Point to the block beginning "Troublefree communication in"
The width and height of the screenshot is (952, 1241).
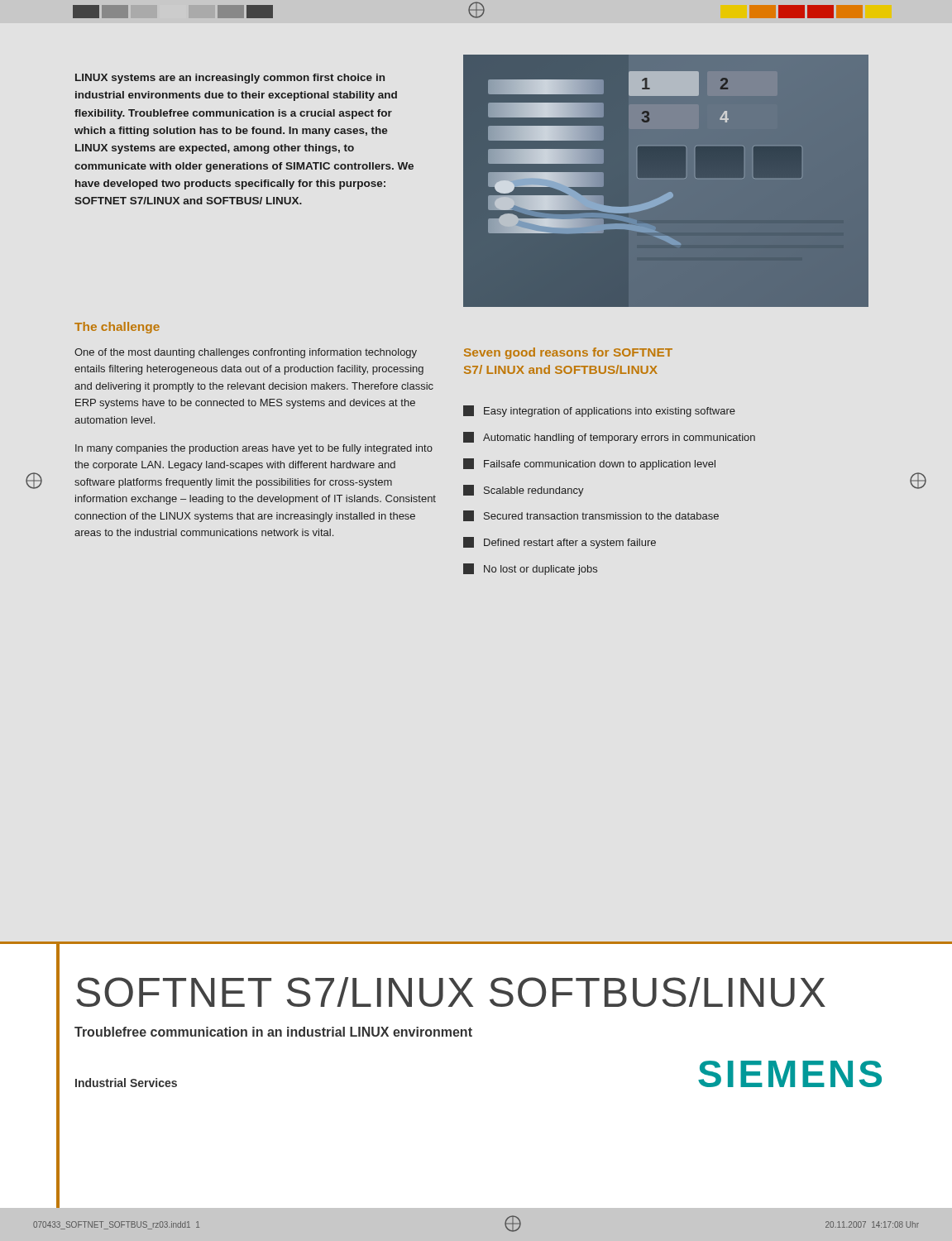273,1032
